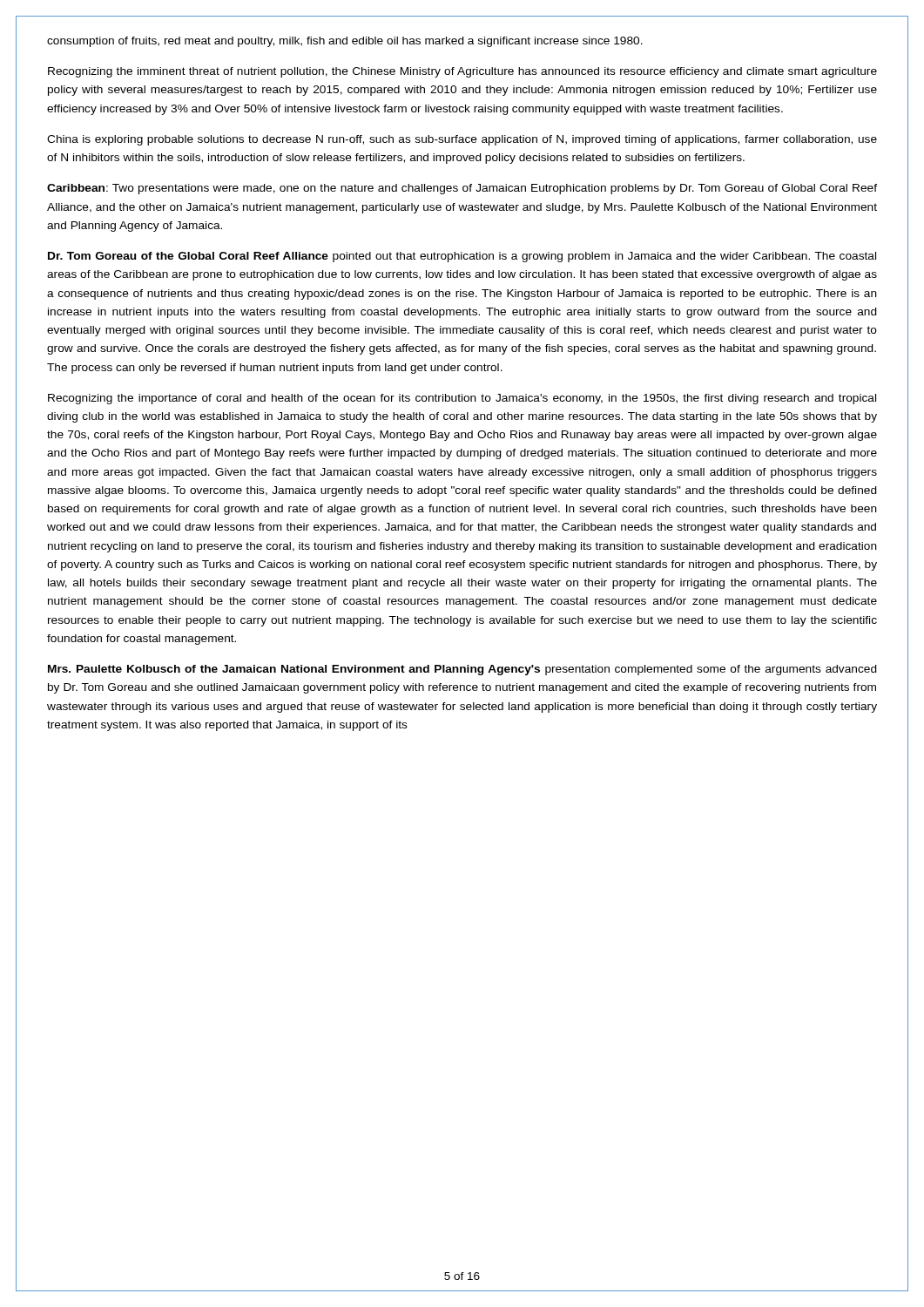Find the block on this page that starts "Caribbean: Two presentations were made, one on the"
Viewport: 924px width, 1307px height.
462,207
